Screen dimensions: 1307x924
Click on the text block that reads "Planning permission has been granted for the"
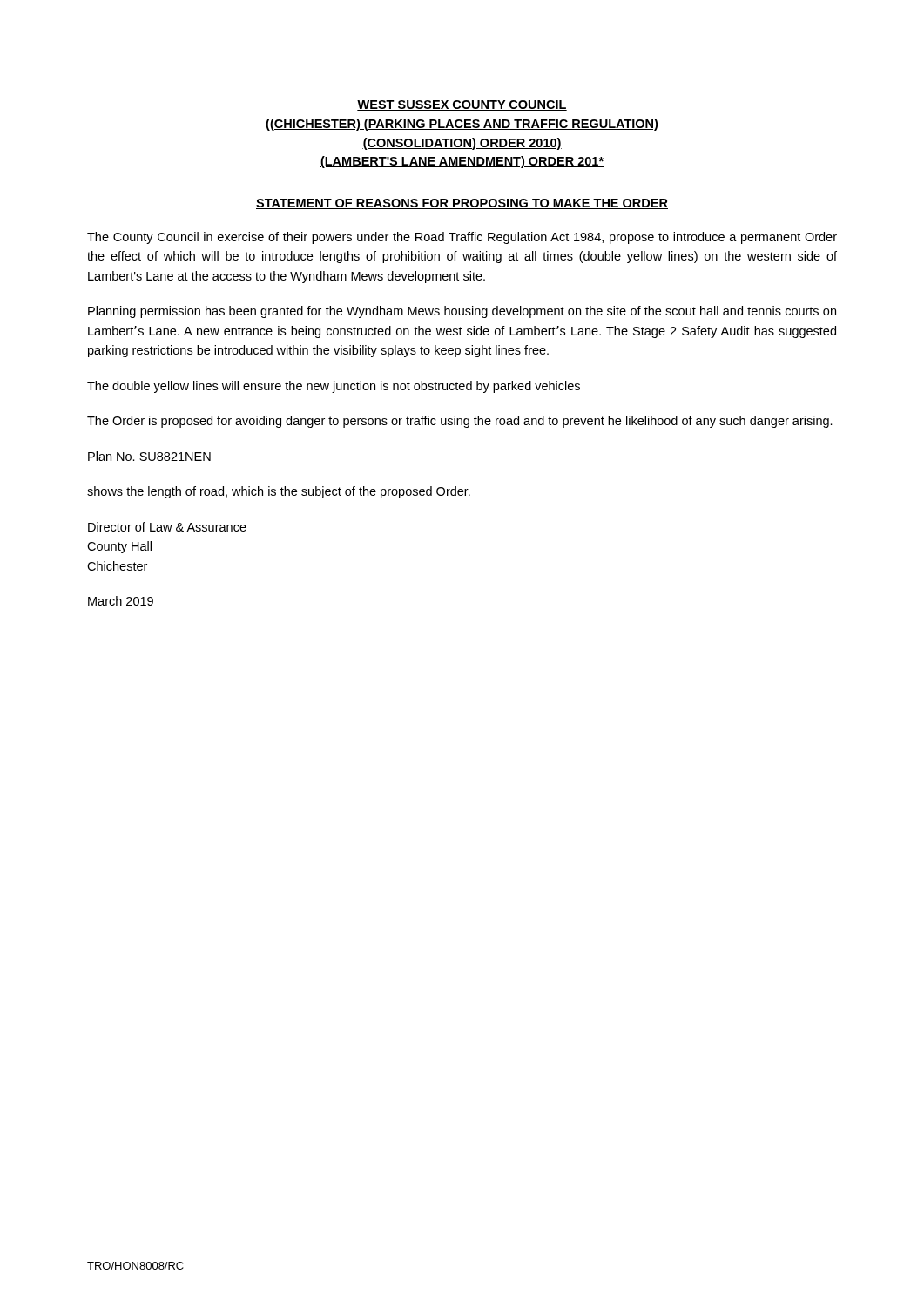point(462,331)
